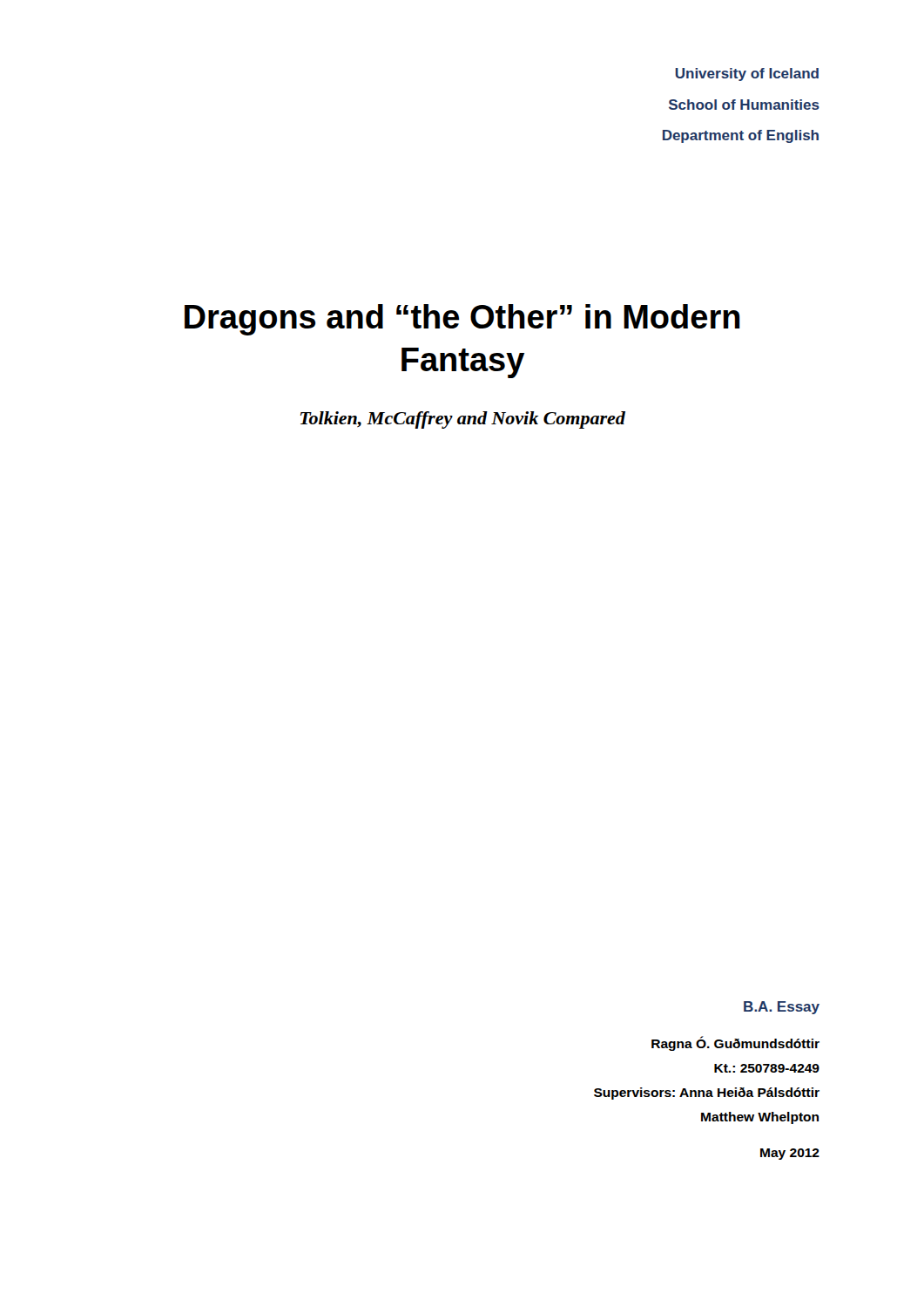The height and width of the screenshot is (1307, 924).
Task: Locate the text with the text "May 2012"
Action: pyautogui.click(x=789, y=1152)
